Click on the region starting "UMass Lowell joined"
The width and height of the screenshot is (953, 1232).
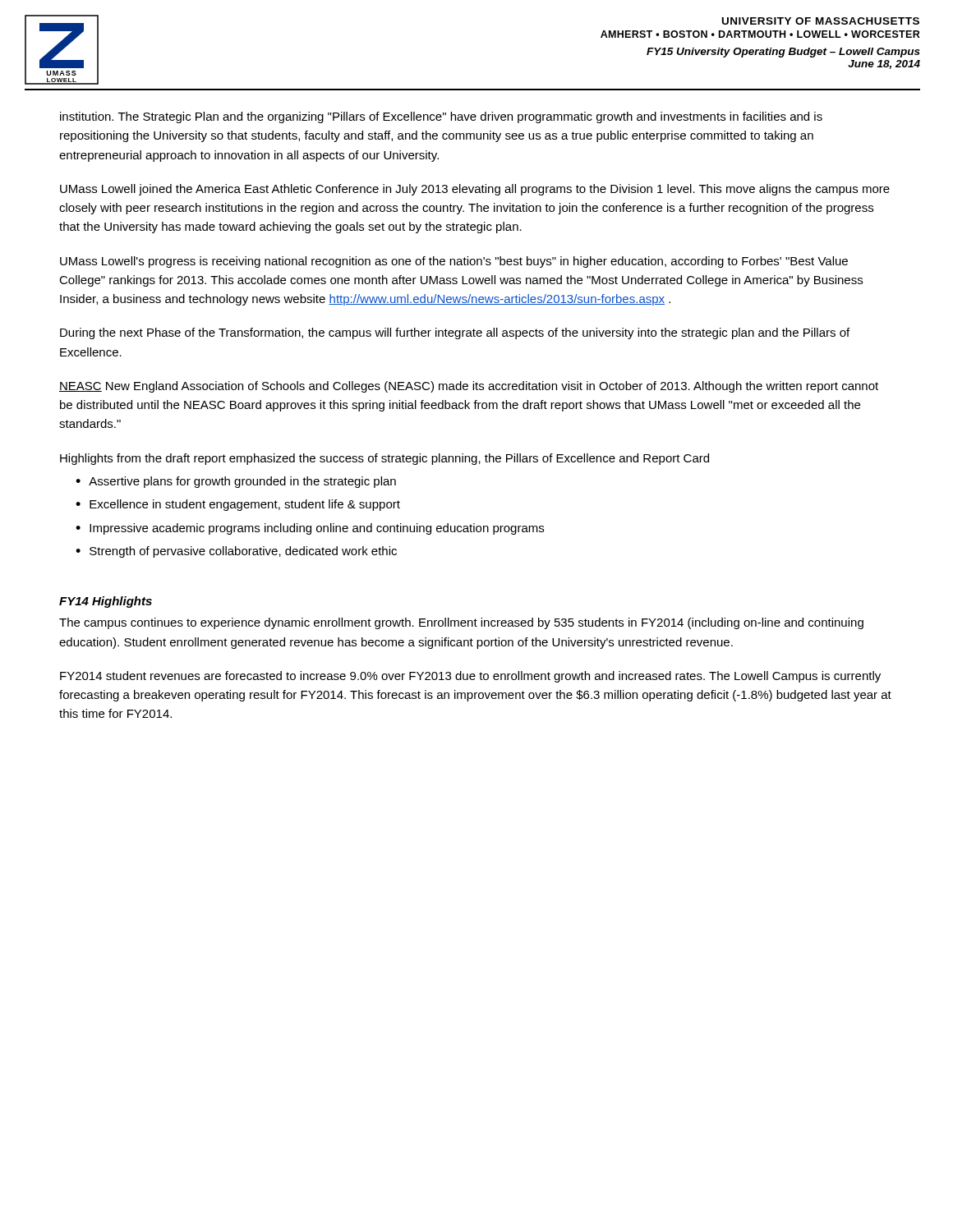[474, 207]
